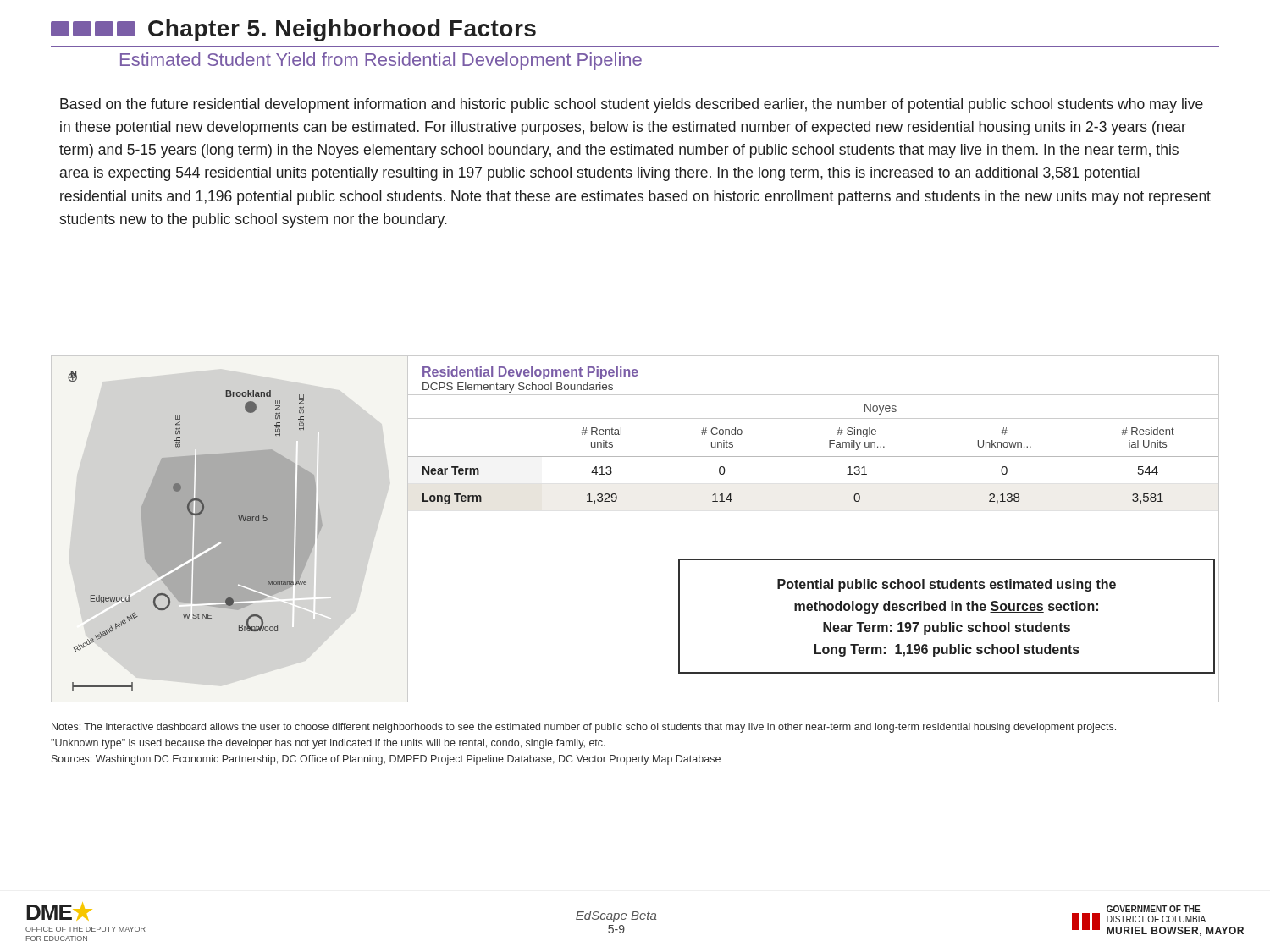The width and height of the screenshot is (1270, 952).
Task: Click on the map
Action: [x=229, y=529]
